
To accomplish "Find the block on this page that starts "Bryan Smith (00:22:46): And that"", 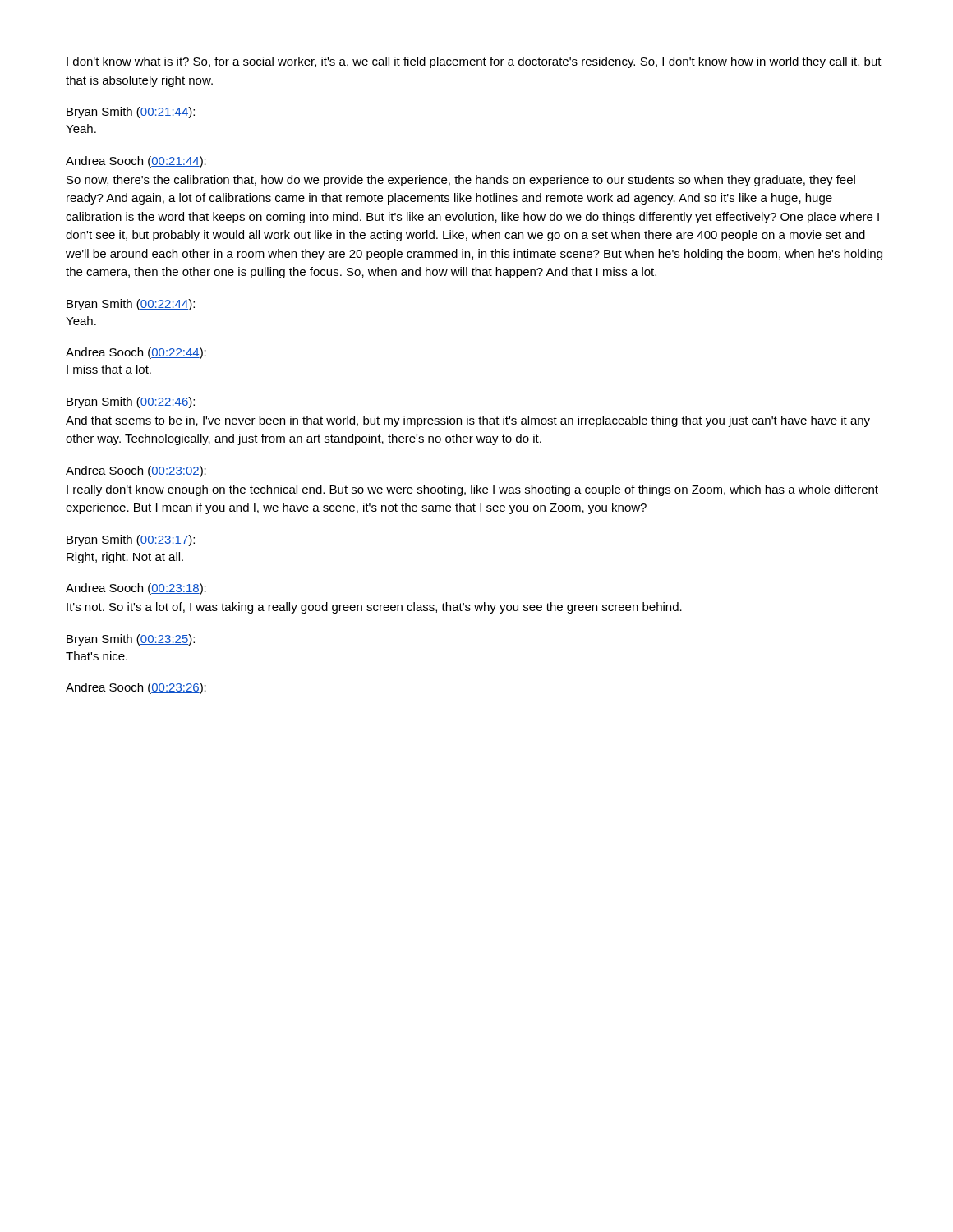I will 476,421.
